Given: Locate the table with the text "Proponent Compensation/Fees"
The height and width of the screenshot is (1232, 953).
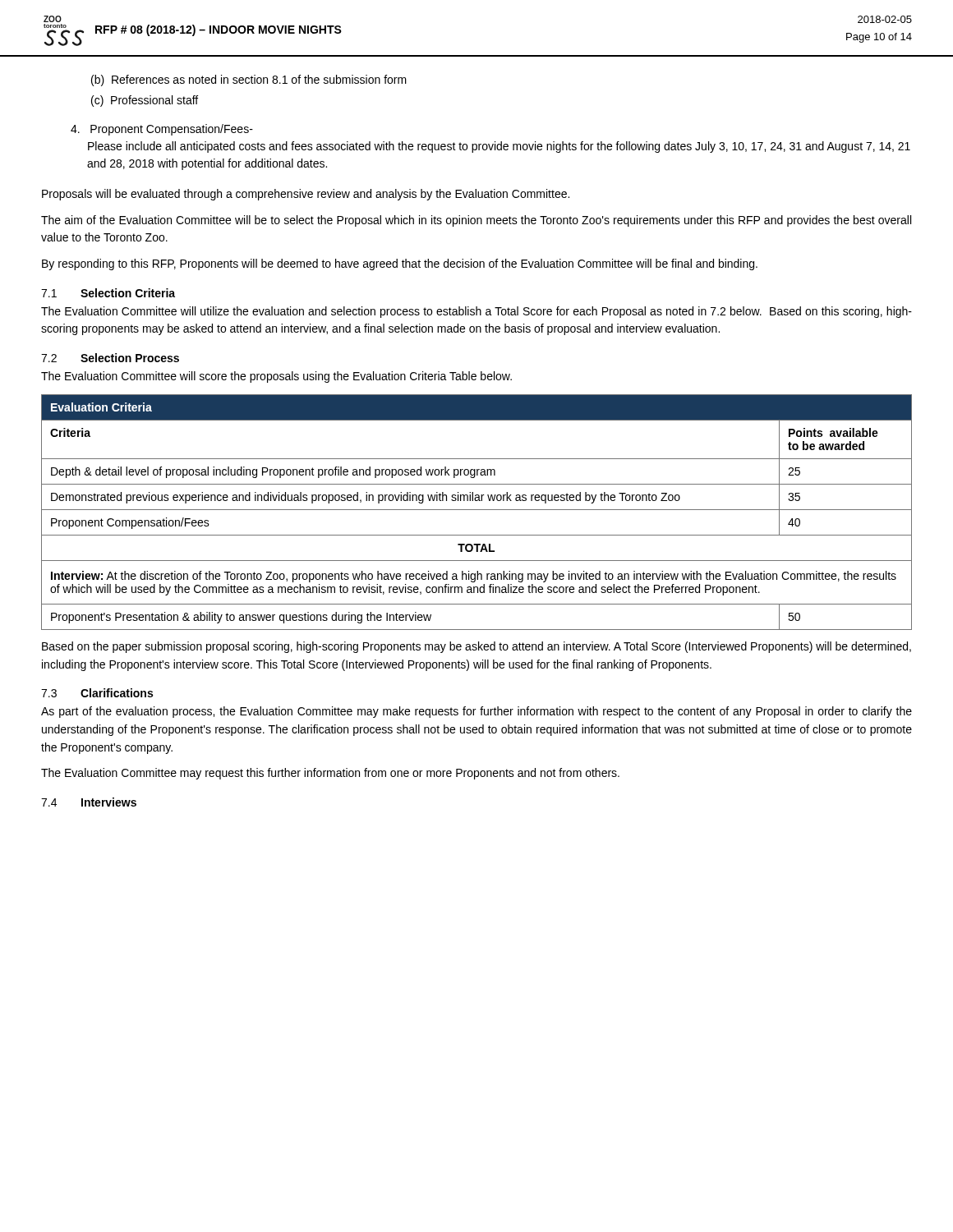Looking at the screenshot, I should (476, 512).
